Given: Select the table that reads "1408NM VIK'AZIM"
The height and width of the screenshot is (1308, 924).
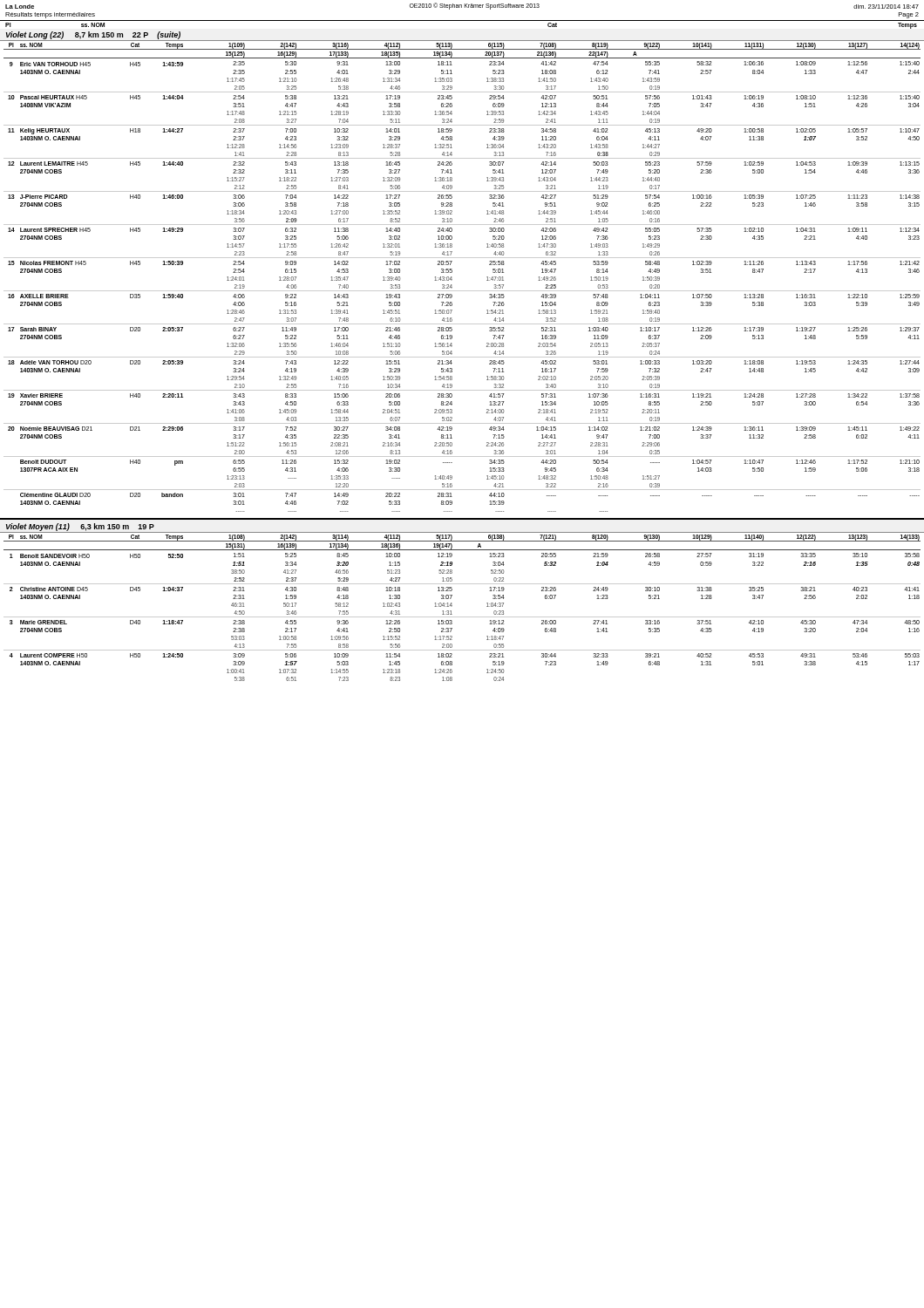Looking at the screenshot, I should [462, 278].
